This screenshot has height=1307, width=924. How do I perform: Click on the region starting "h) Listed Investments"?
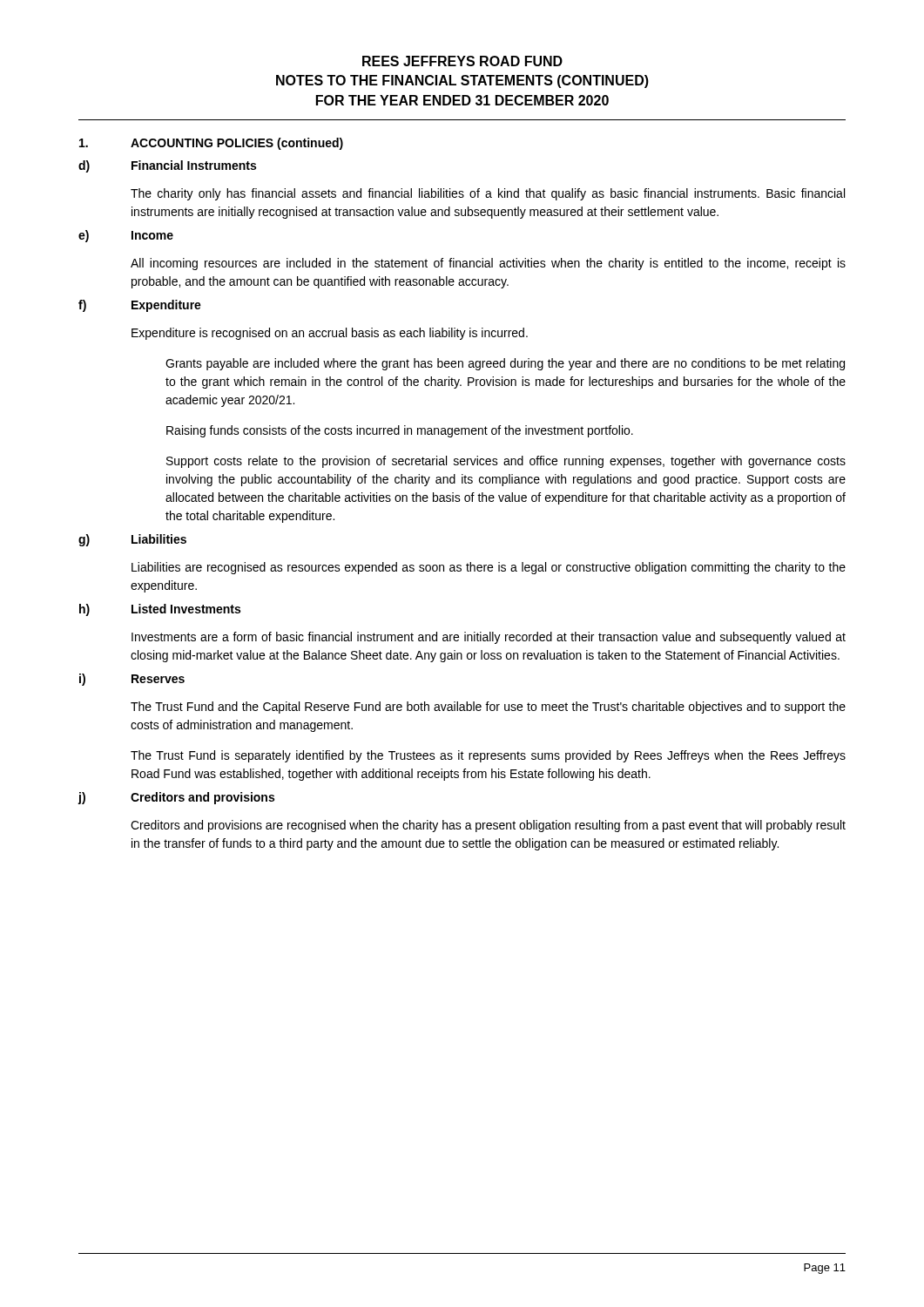[160, 609]
